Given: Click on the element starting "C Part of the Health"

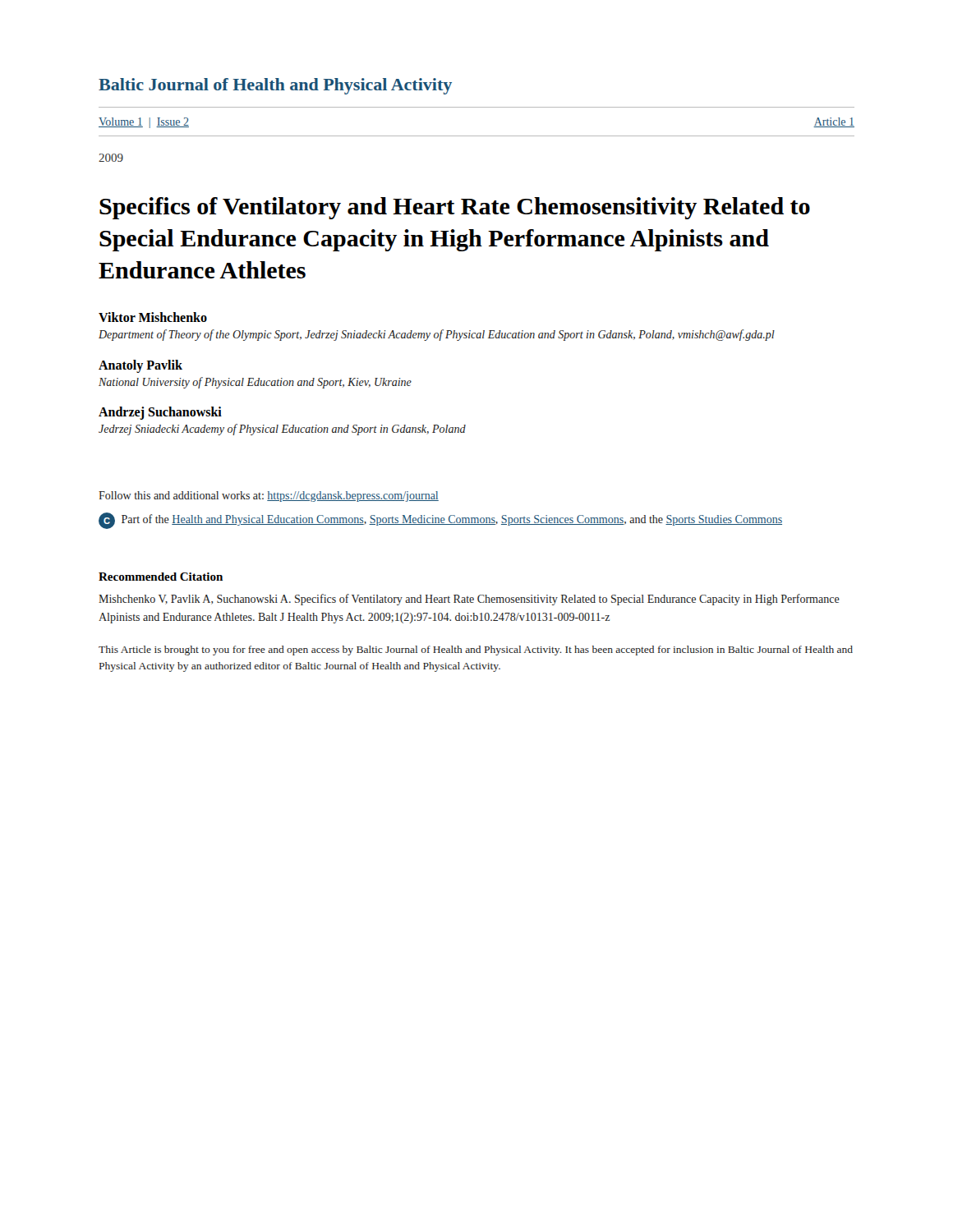Looking at the screenshot, I should point(440,520).
